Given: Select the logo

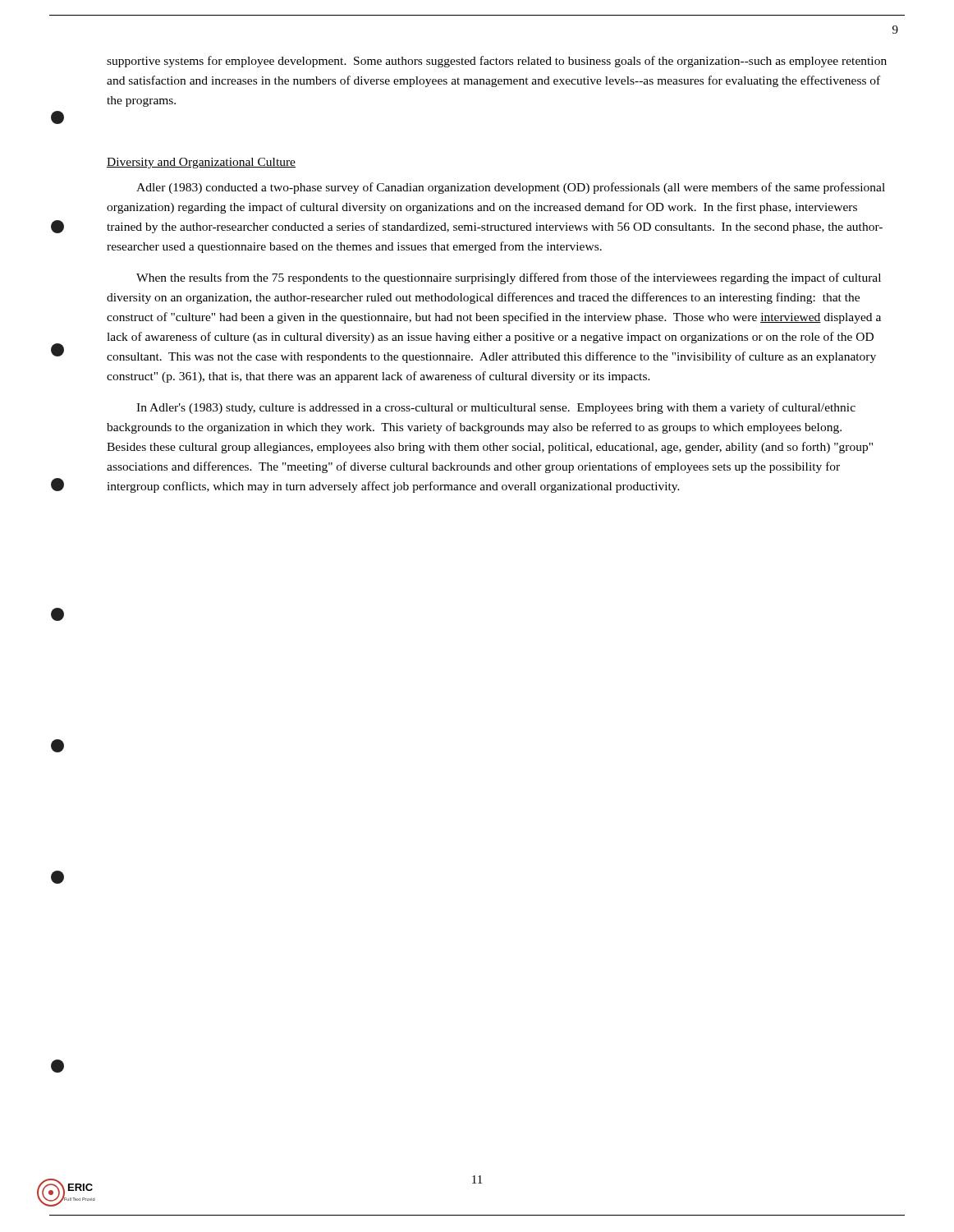Looking at the screenshot, I should tap(66, 1198).
